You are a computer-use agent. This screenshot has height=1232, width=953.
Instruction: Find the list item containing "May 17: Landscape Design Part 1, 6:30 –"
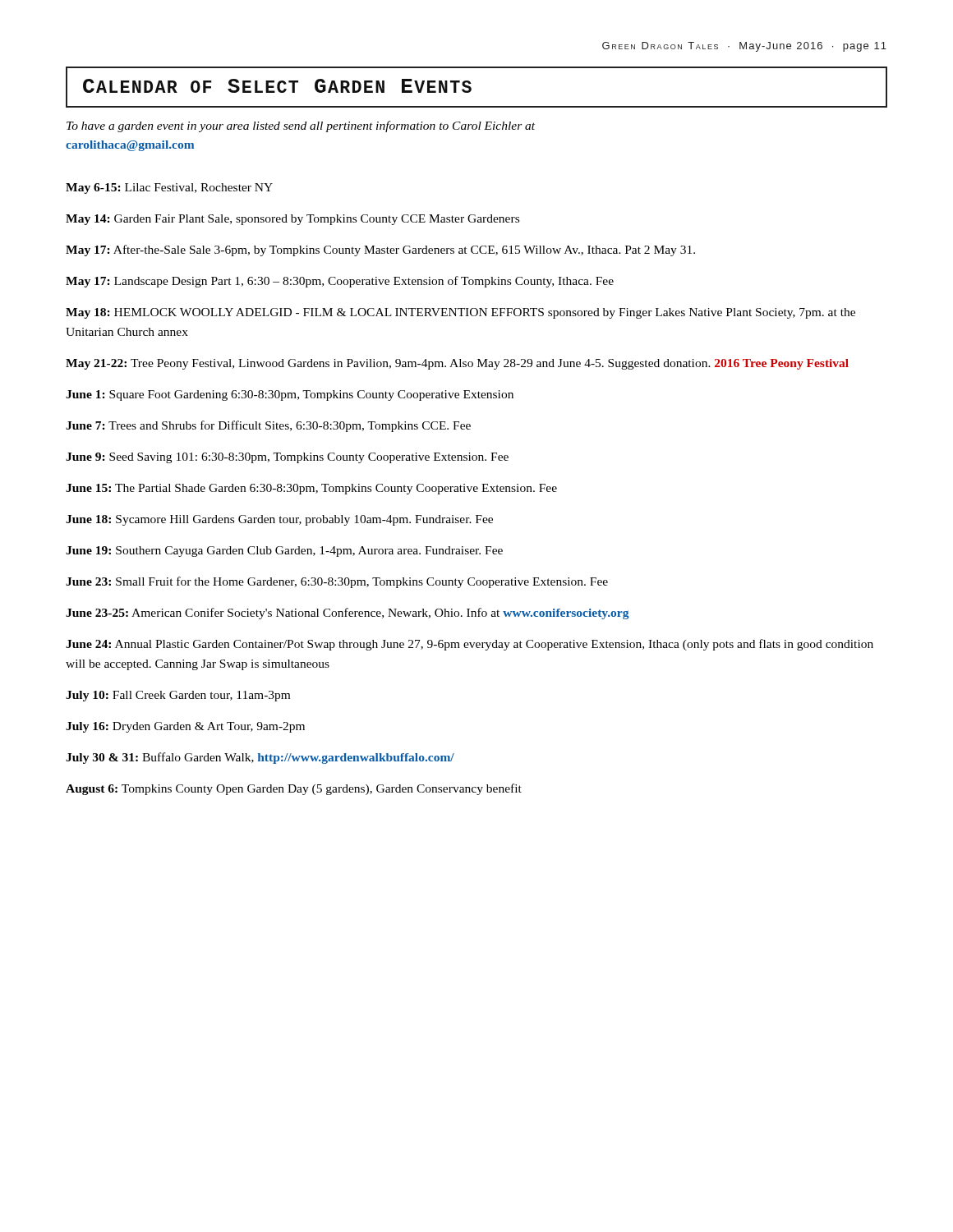pos(340,280)
